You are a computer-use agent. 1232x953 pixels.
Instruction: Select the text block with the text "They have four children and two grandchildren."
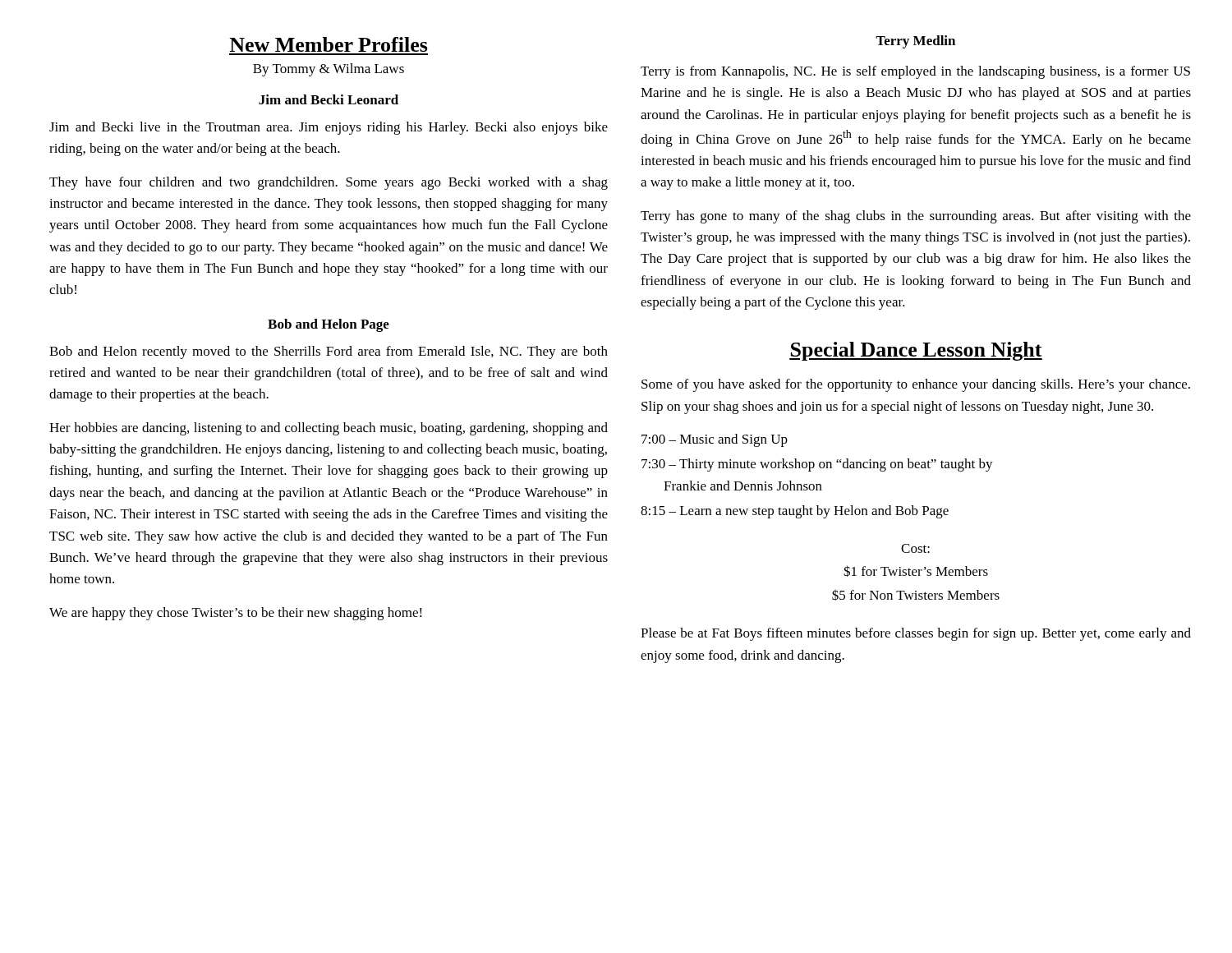click(x=329, y=236)
